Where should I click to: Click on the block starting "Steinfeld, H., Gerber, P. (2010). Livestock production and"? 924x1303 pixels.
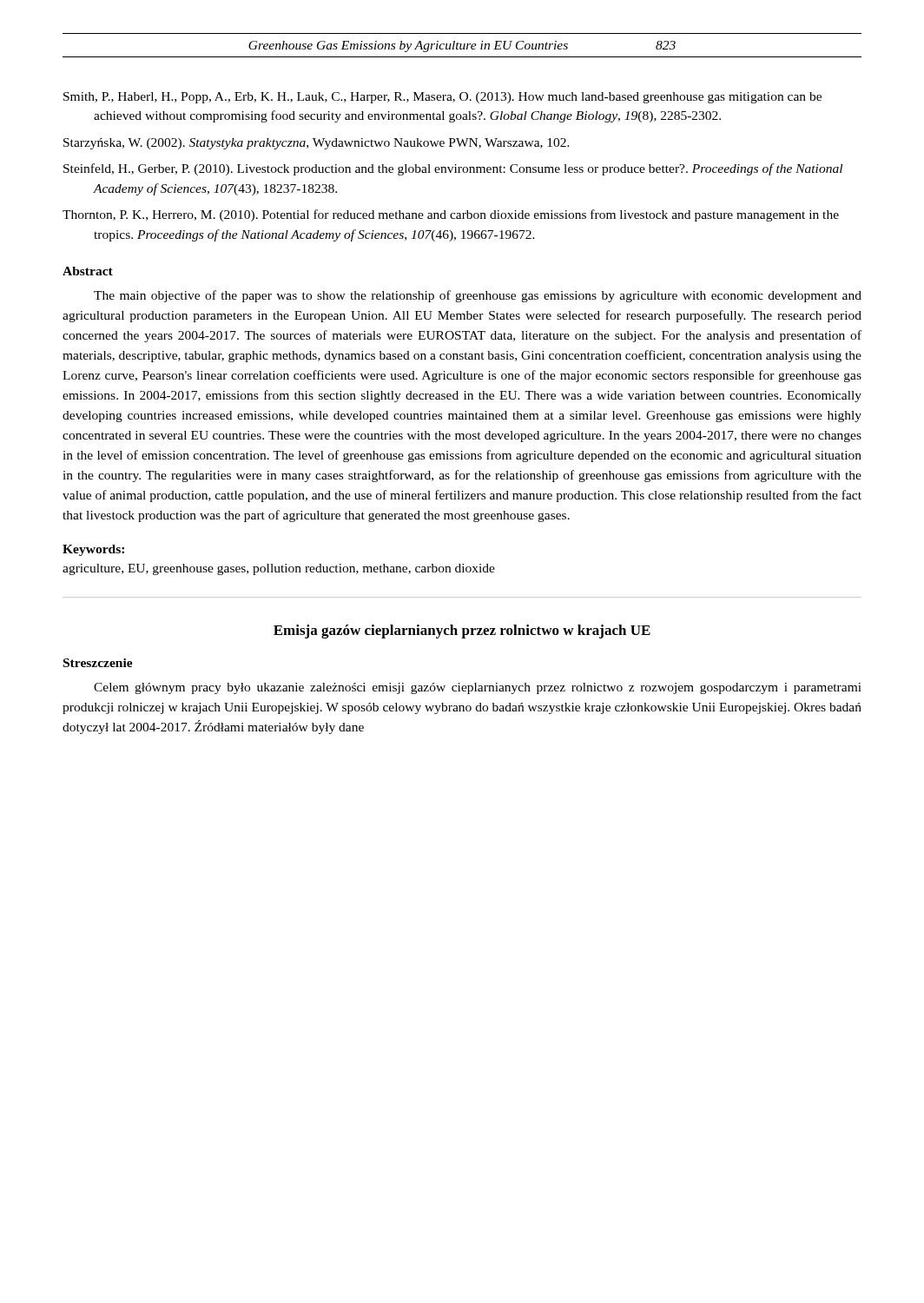point(453,178)
